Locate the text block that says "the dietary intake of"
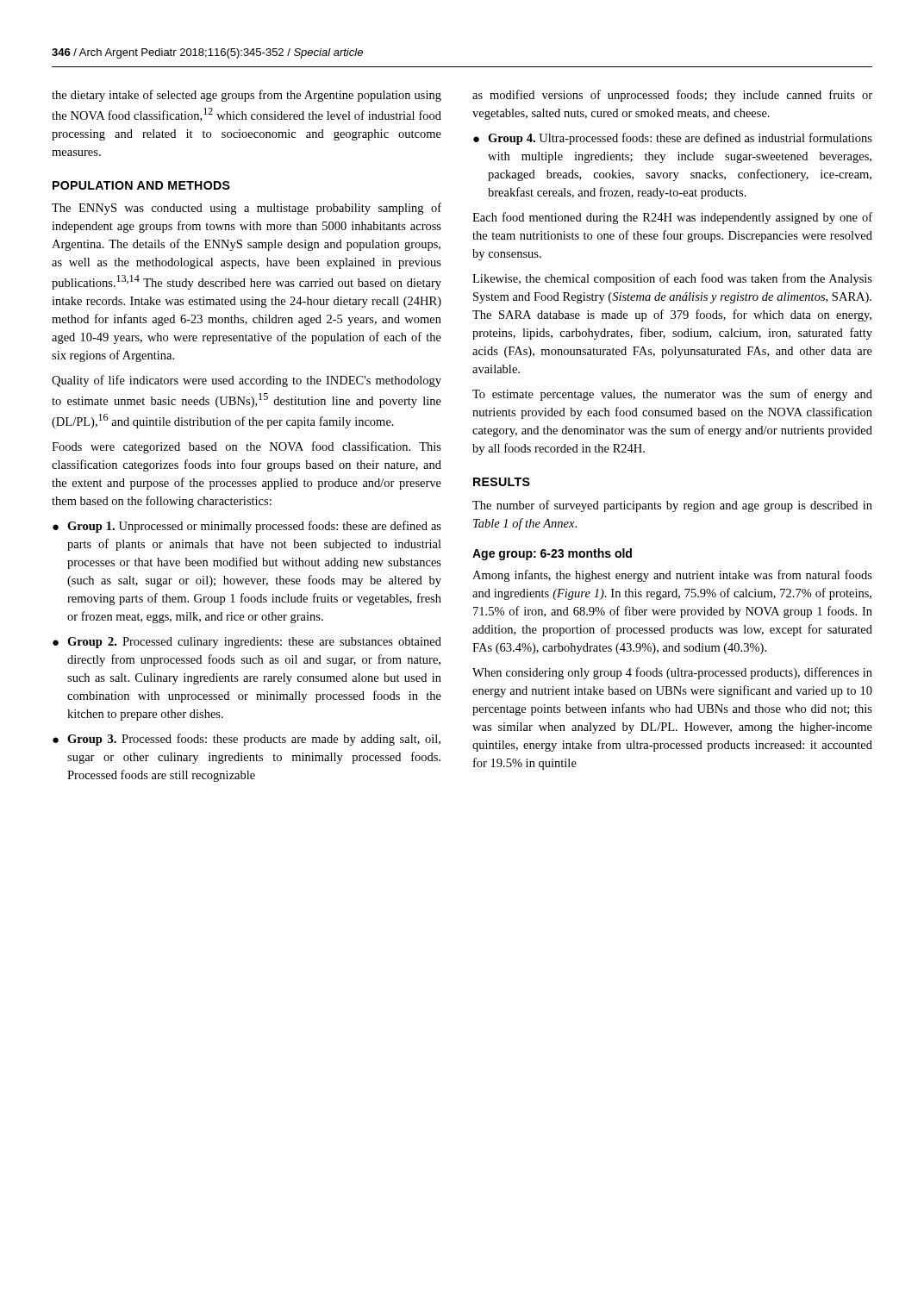 [247, 124]
